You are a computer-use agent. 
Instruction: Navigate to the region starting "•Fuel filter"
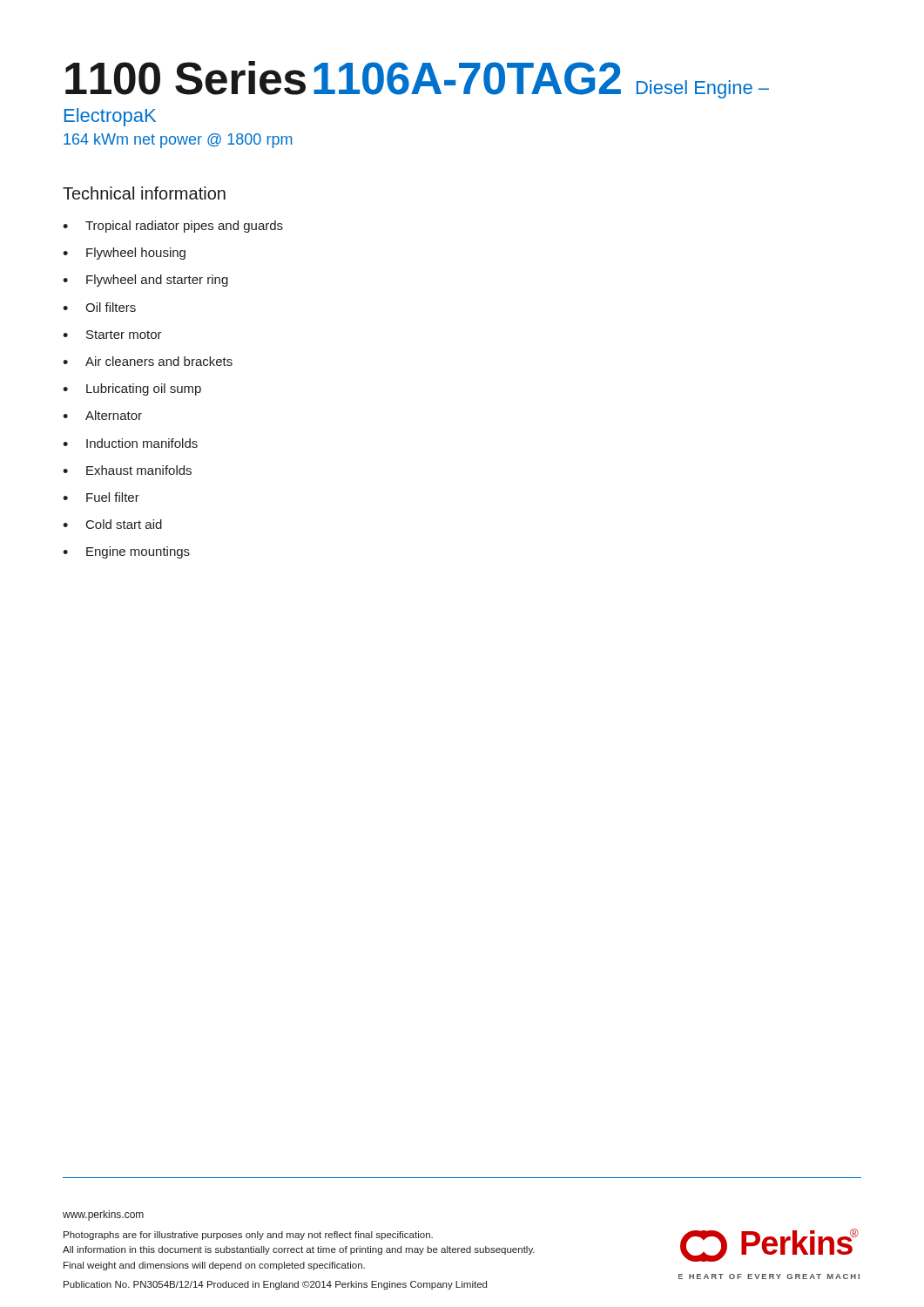[x=101, y=499]
